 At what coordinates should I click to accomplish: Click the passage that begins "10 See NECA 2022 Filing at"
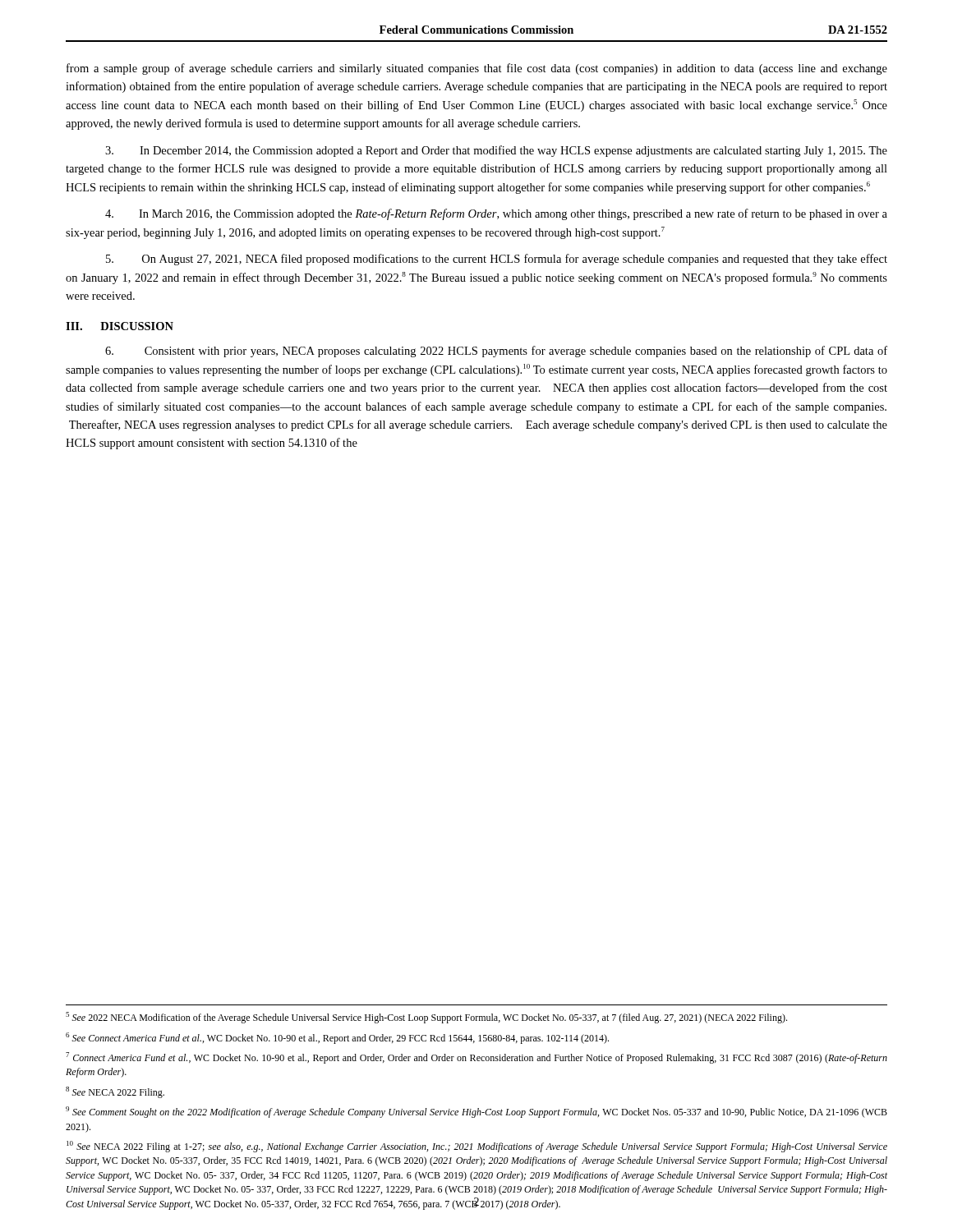(x=476, y=1174)
